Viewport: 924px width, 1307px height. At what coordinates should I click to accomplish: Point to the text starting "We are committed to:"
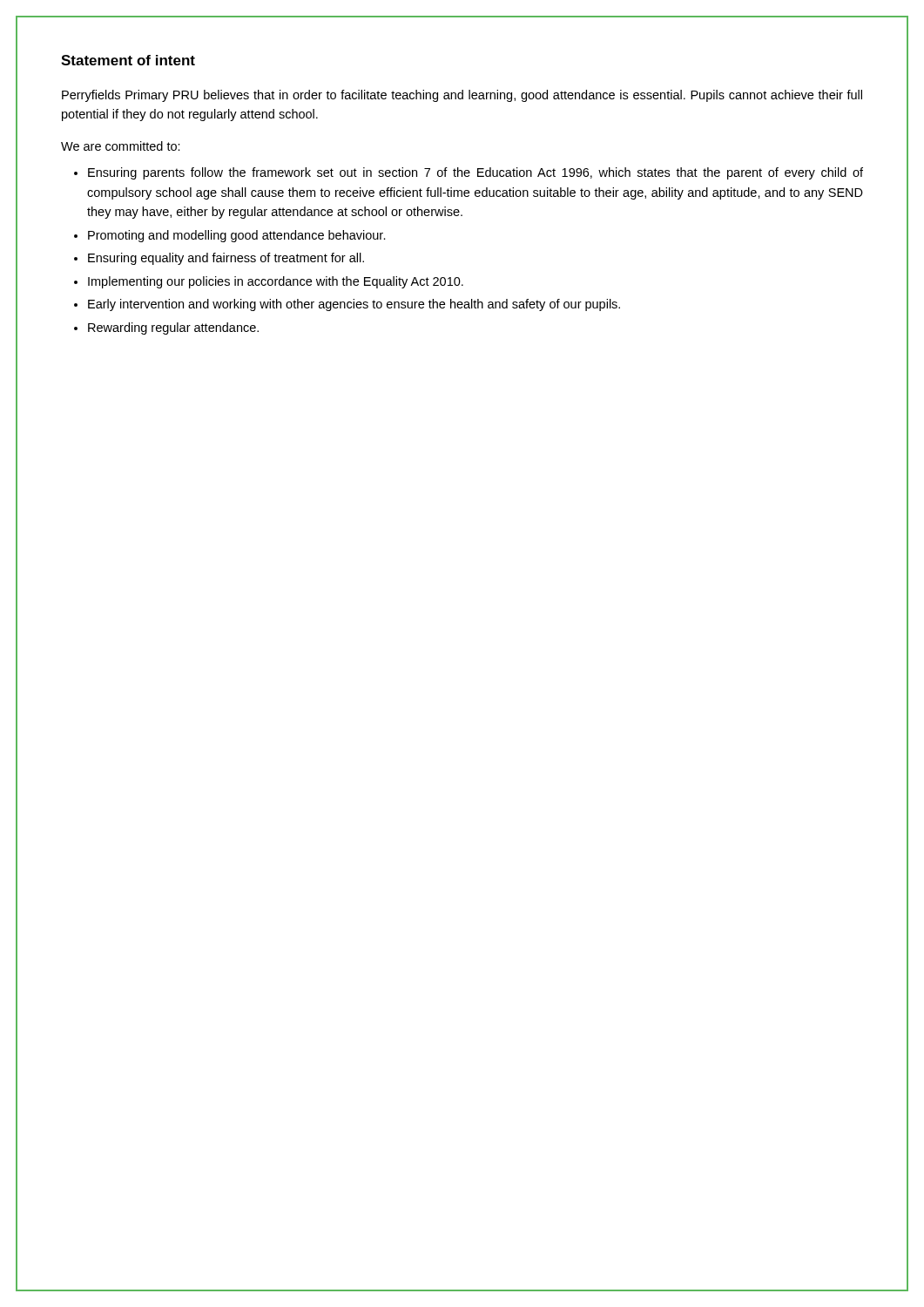(121, 146)
